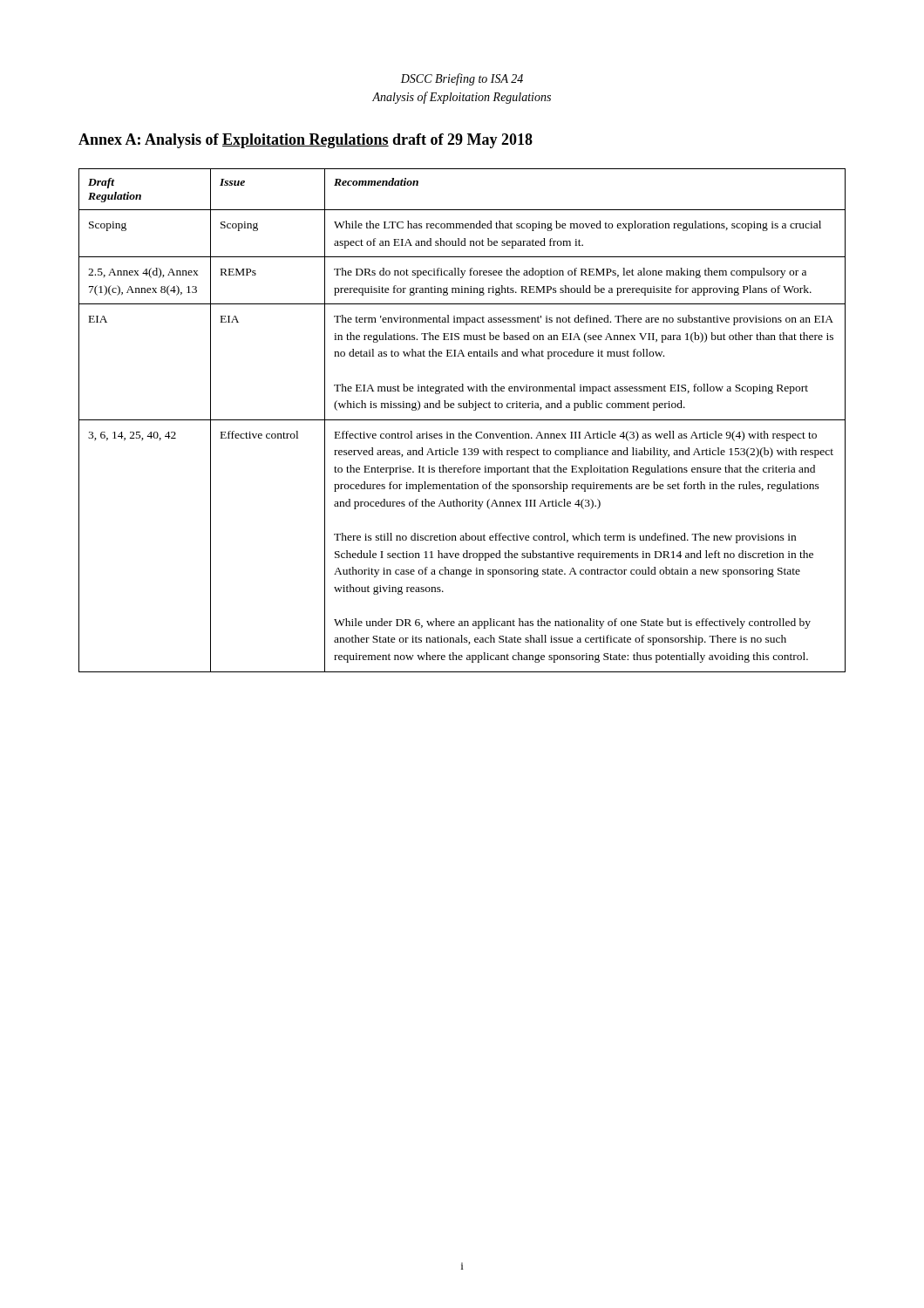Find the title that reads "Annex A: Analysis of Exploitation Regulations draft"
This screenshot has width=924, height=1308.
pos(306,139)
